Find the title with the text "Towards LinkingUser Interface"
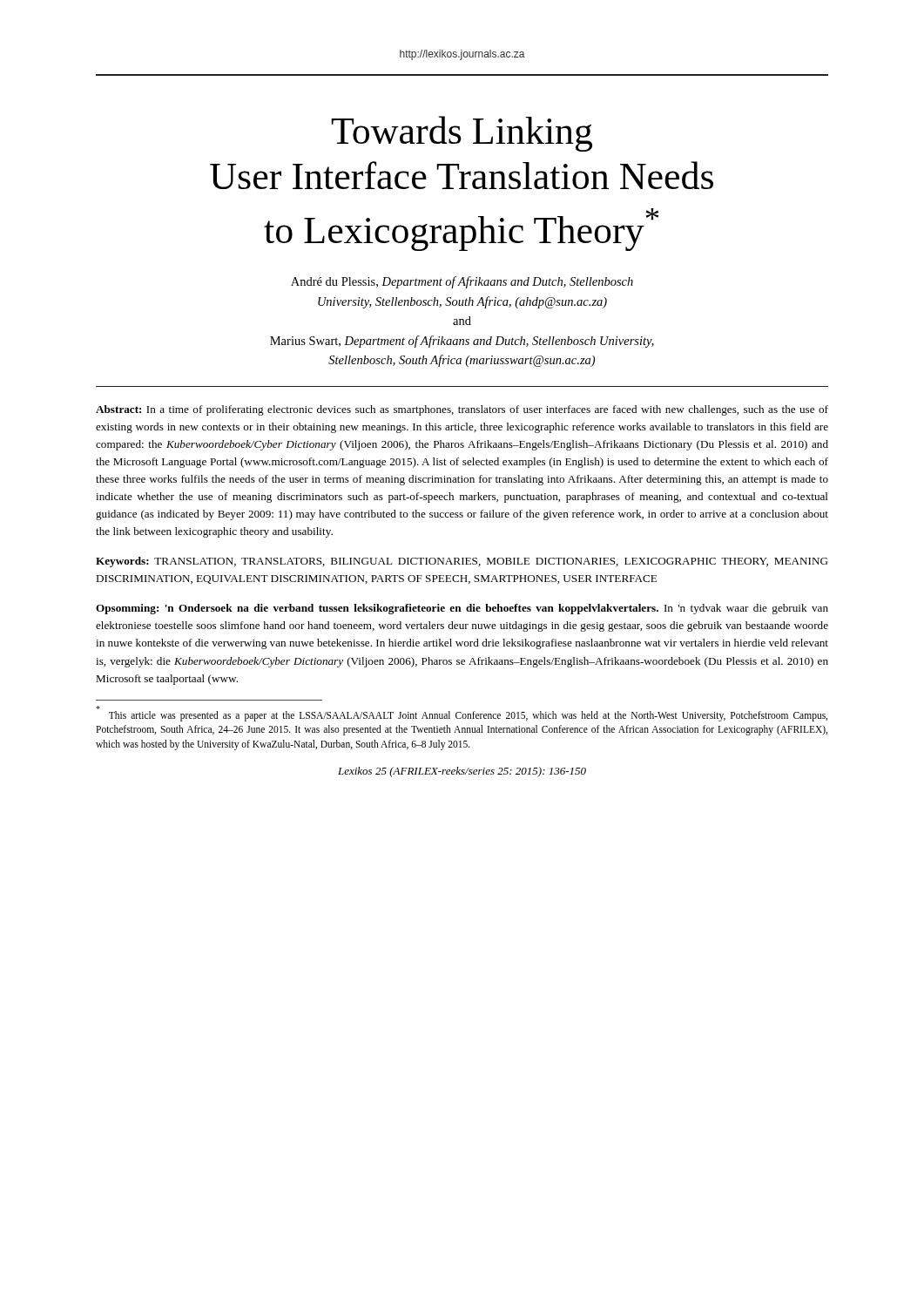This screenshot has width=924, height=1307. click(x=462, y=181)
